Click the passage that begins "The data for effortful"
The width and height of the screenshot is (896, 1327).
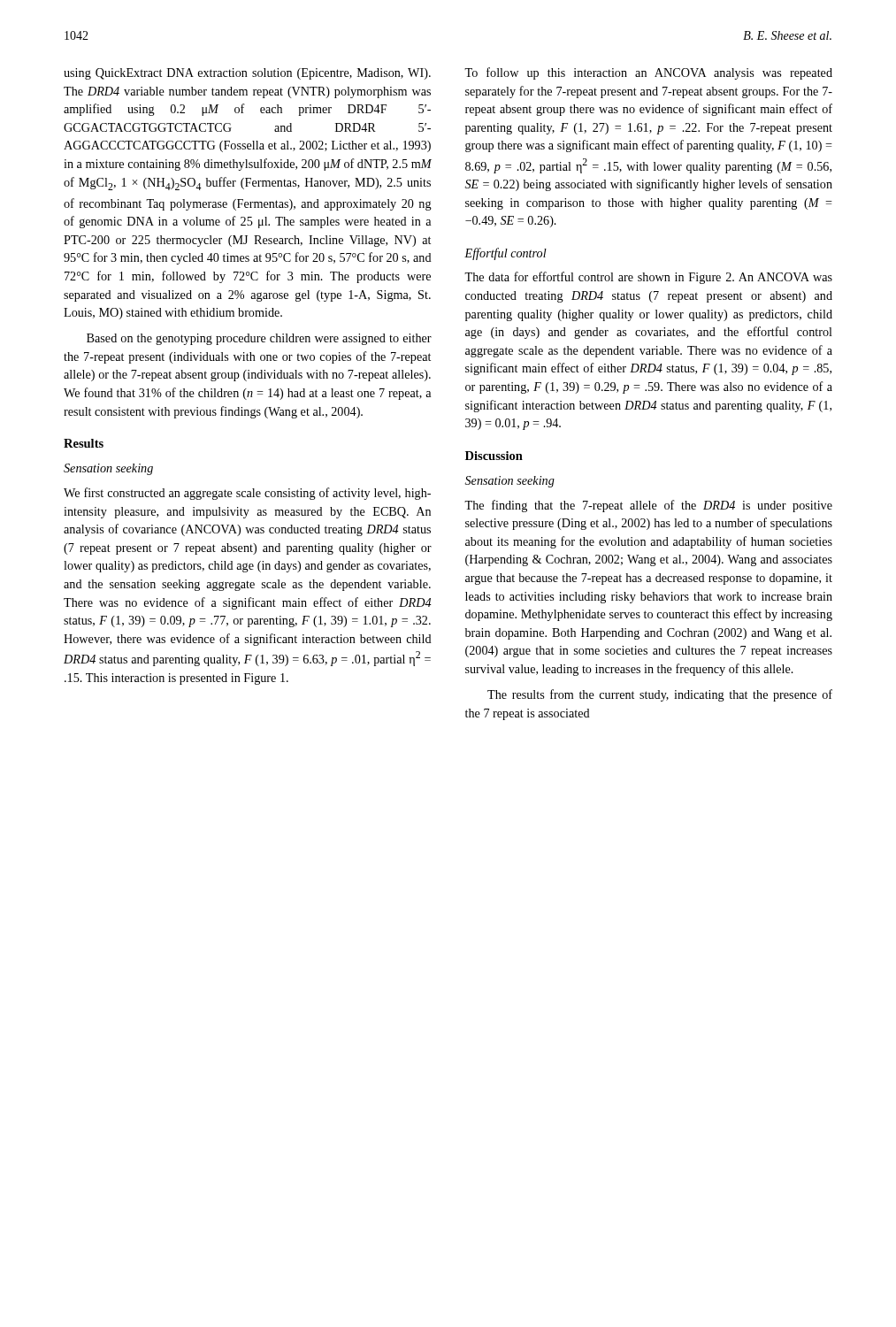tap(649, 350)
